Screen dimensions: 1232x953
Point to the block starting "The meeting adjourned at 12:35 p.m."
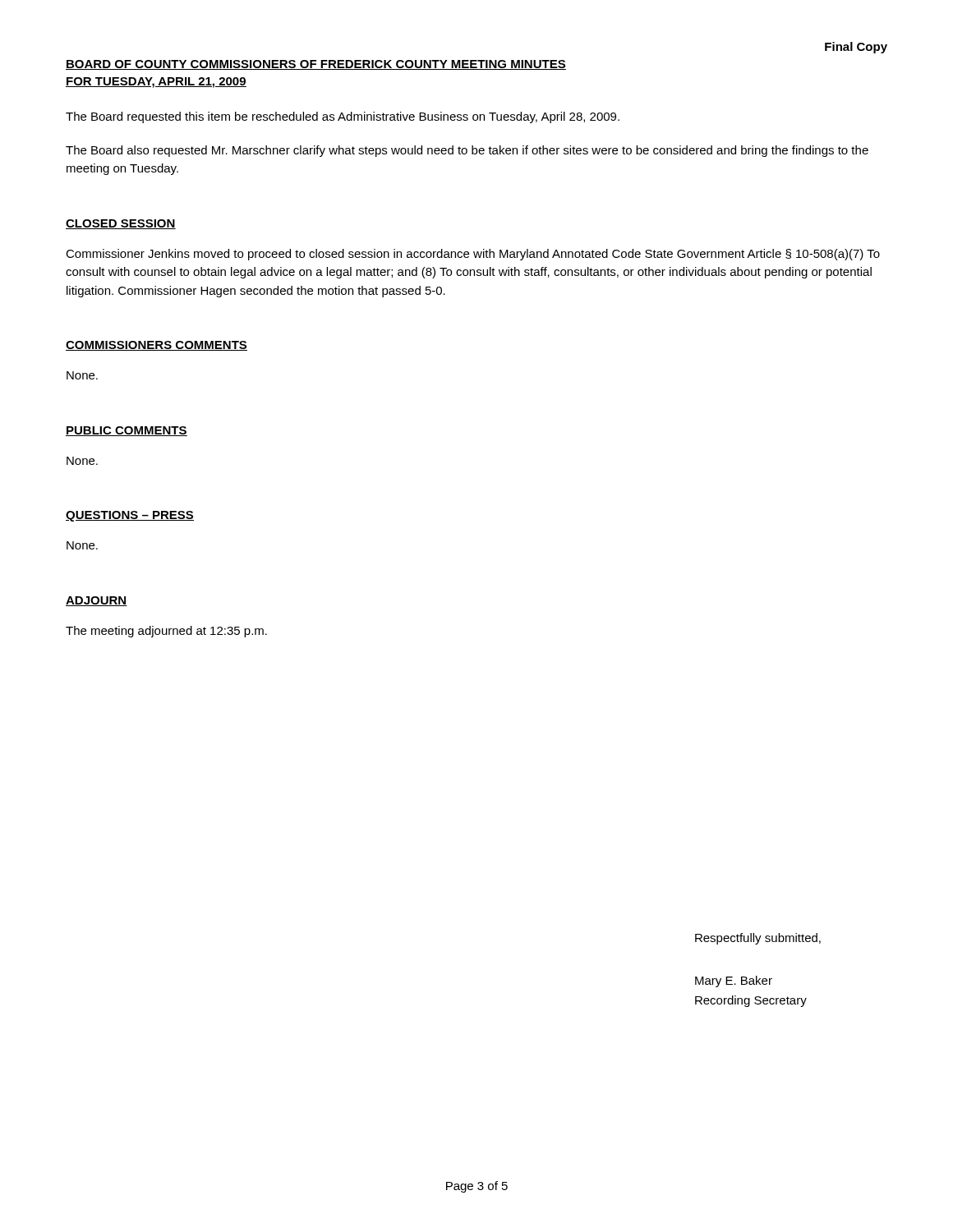tap(167, 630)
